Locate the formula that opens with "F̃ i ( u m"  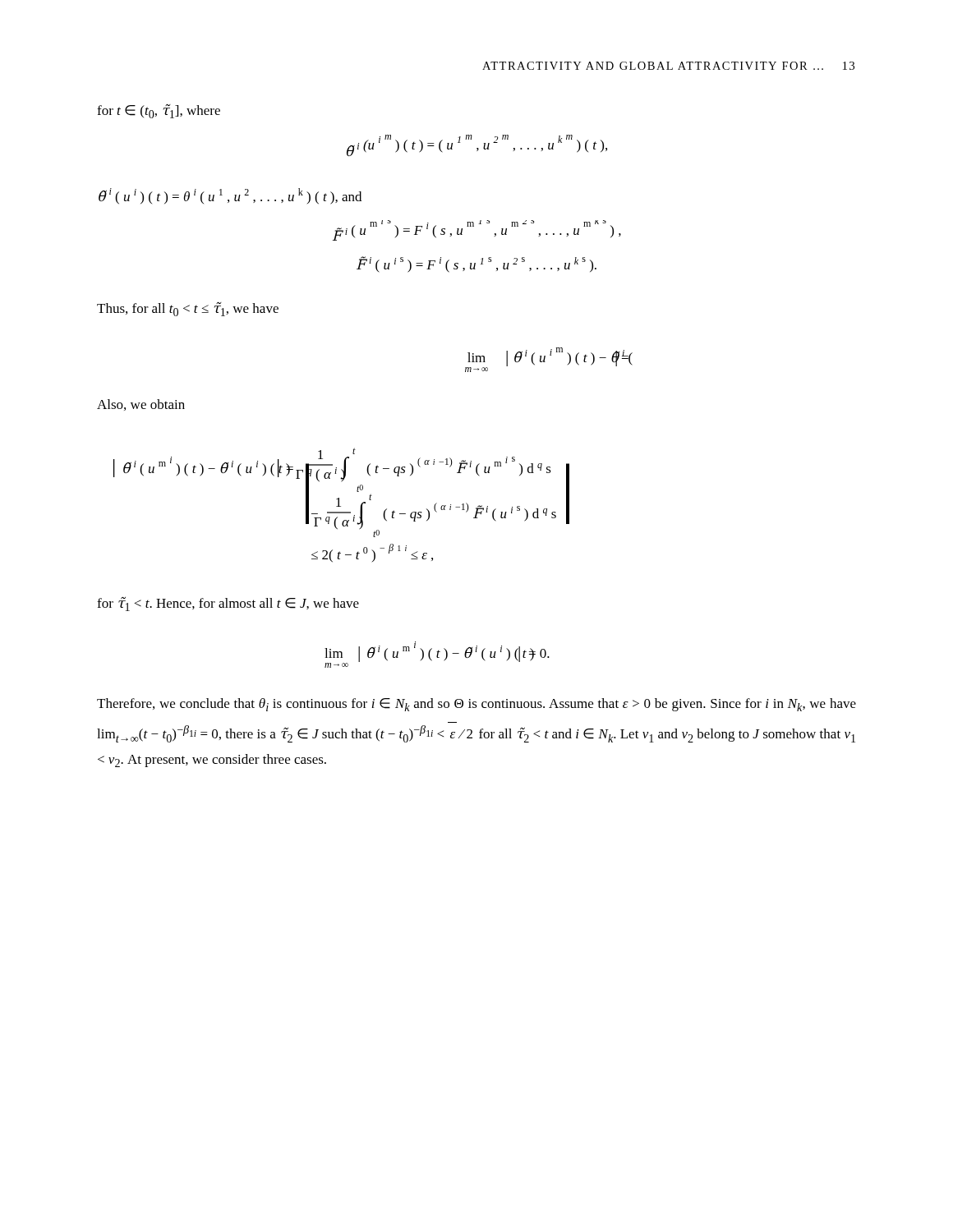tap(476, 249)
